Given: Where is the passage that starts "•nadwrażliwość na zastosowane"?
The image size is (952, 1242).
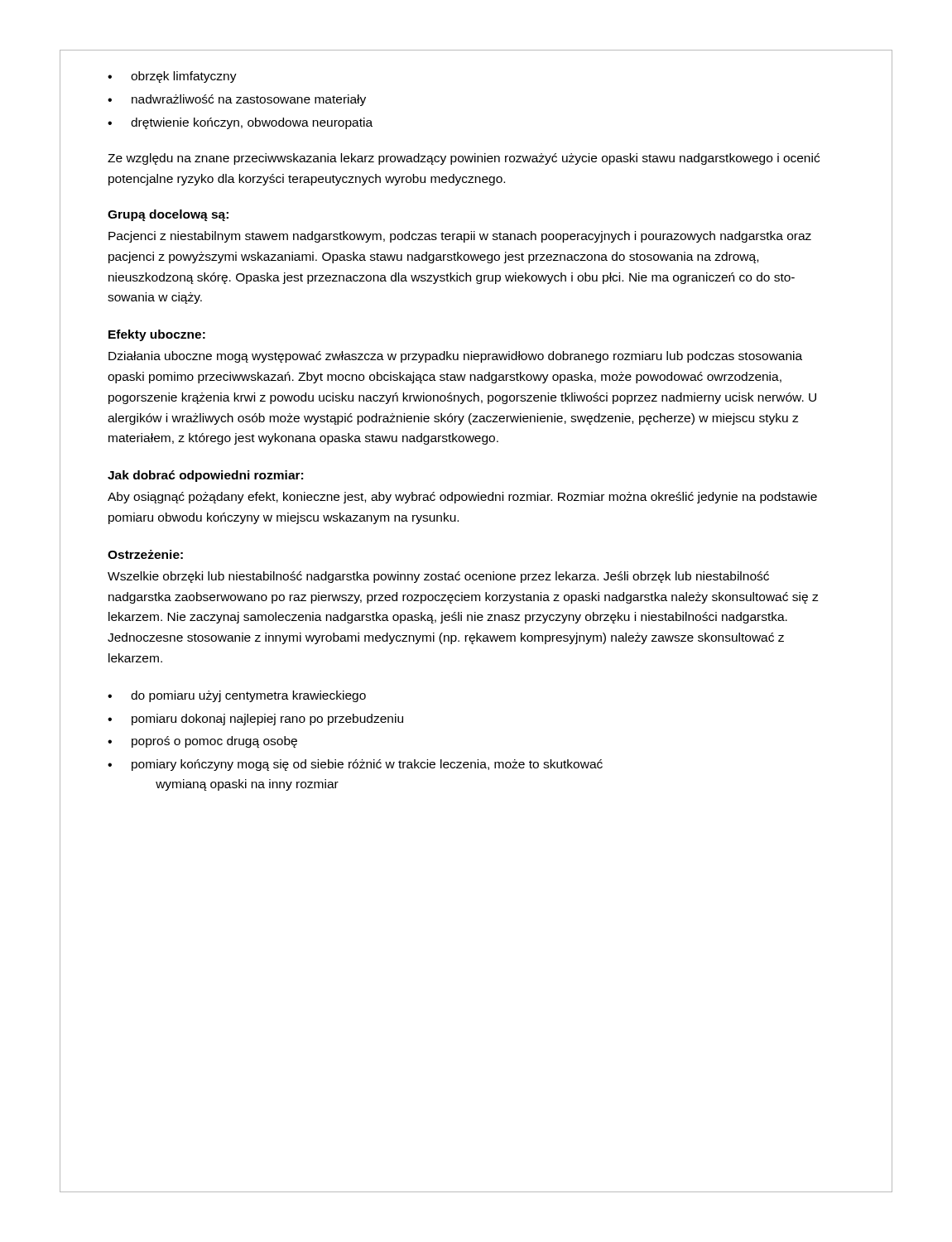Looking at the screenshot, I should click(x=237, y=100).
